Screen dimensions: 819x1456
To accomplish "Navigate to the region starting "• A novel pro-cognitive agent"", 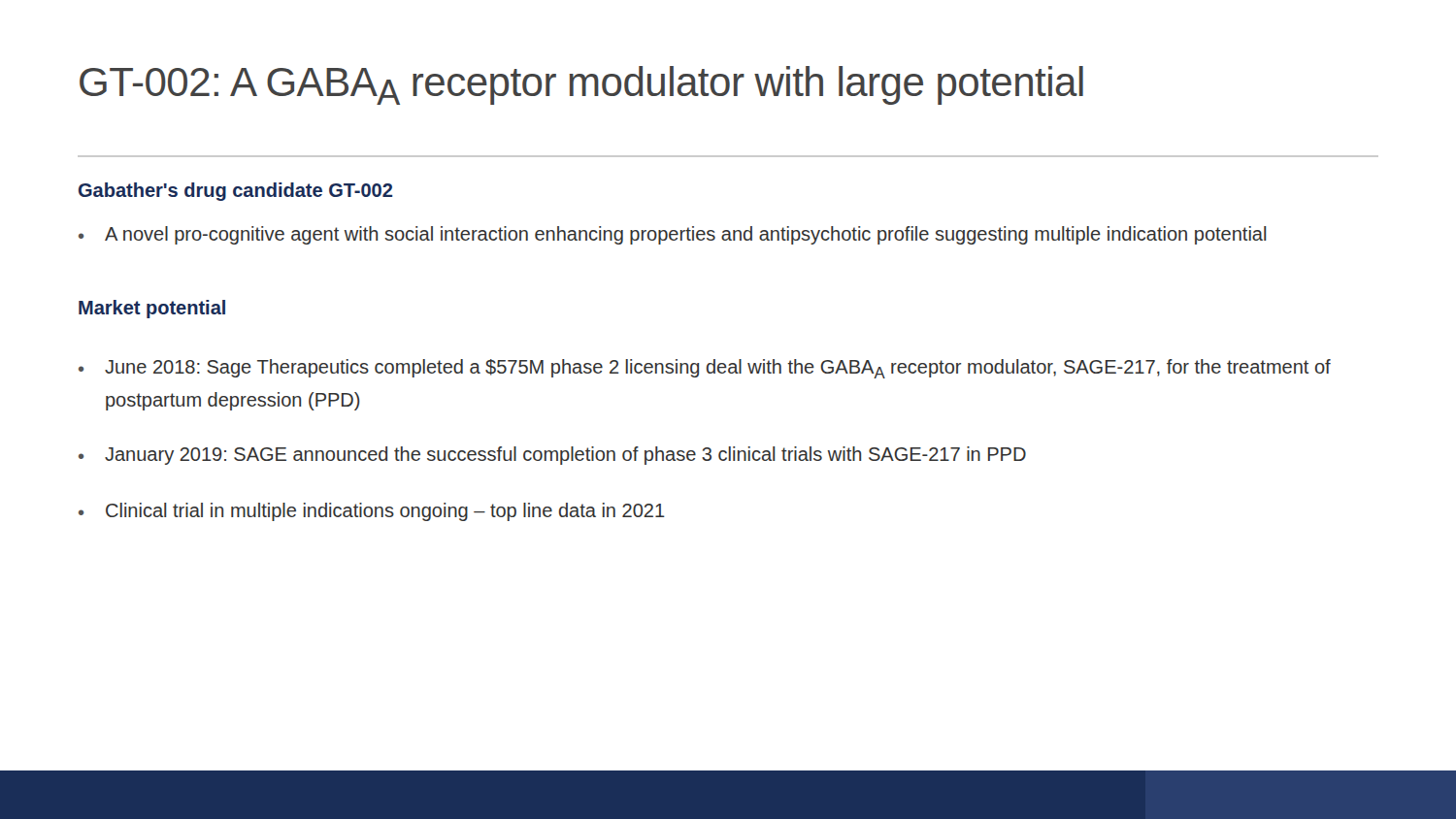I will tap(728, 235).
